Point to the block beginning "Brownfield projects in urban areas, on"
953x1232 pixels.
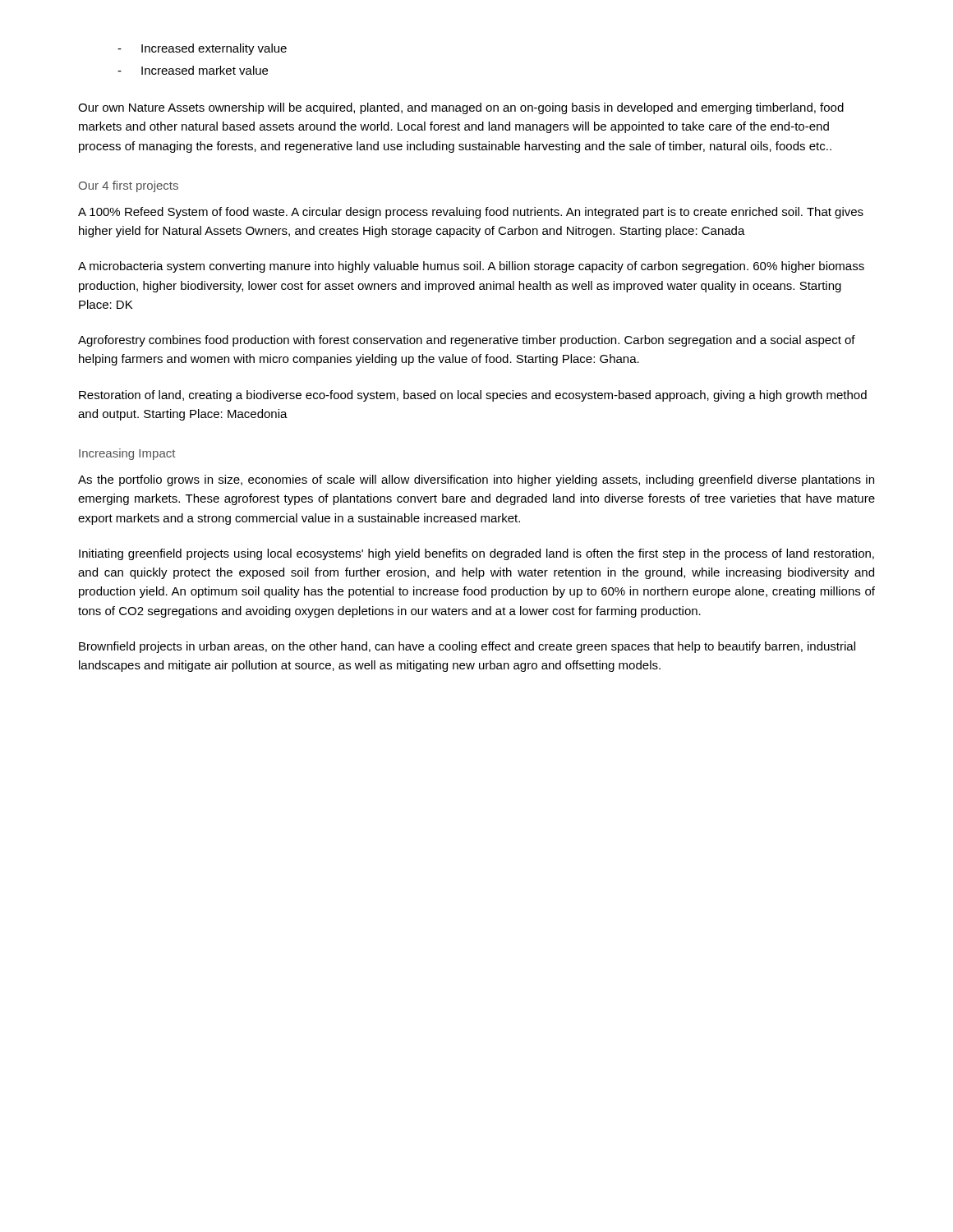pyautogui.click(x=467, y=655)
